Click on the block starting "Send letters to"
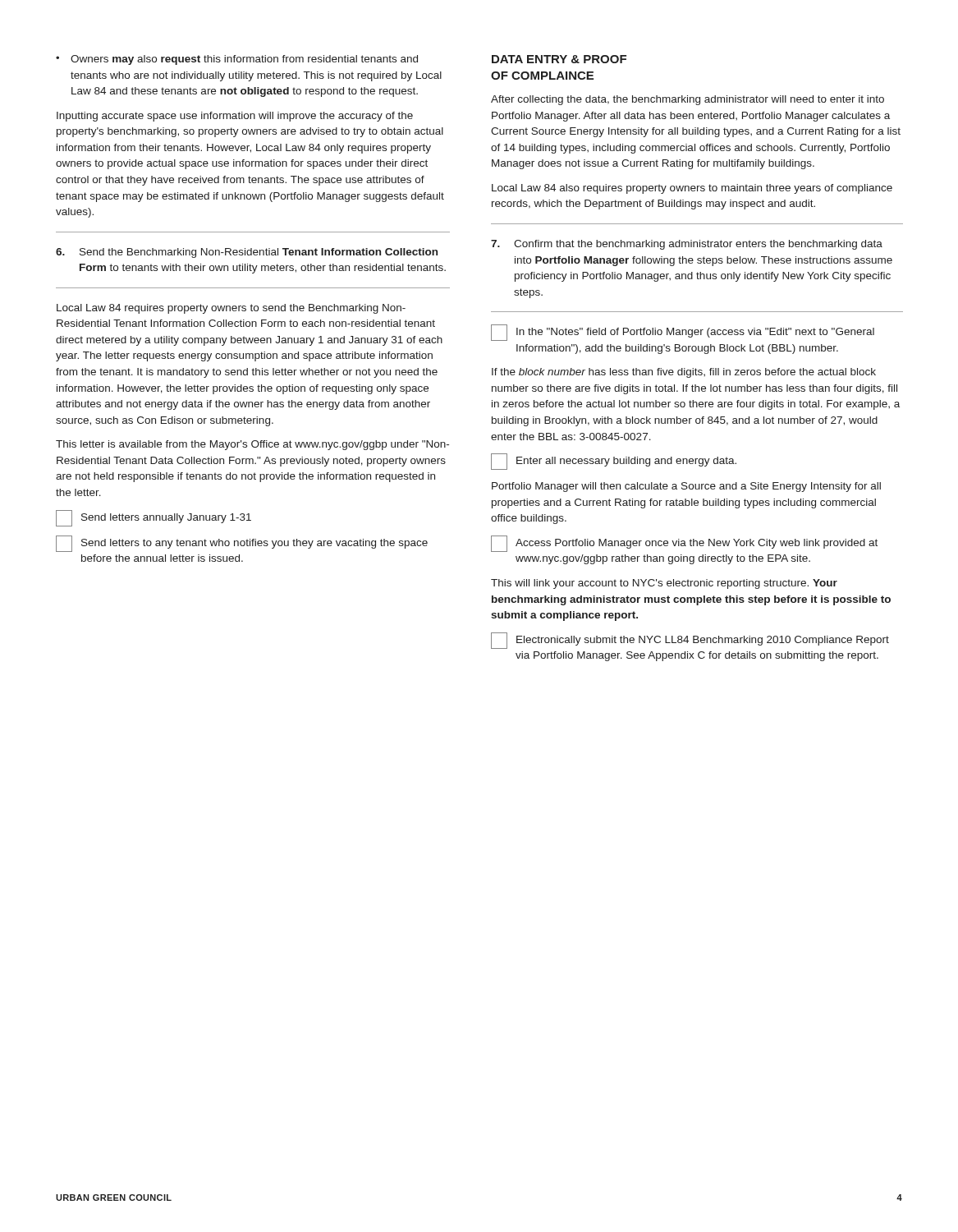Image resolution: width=958 pixels, height=1232 pixels. pos(253,550)
